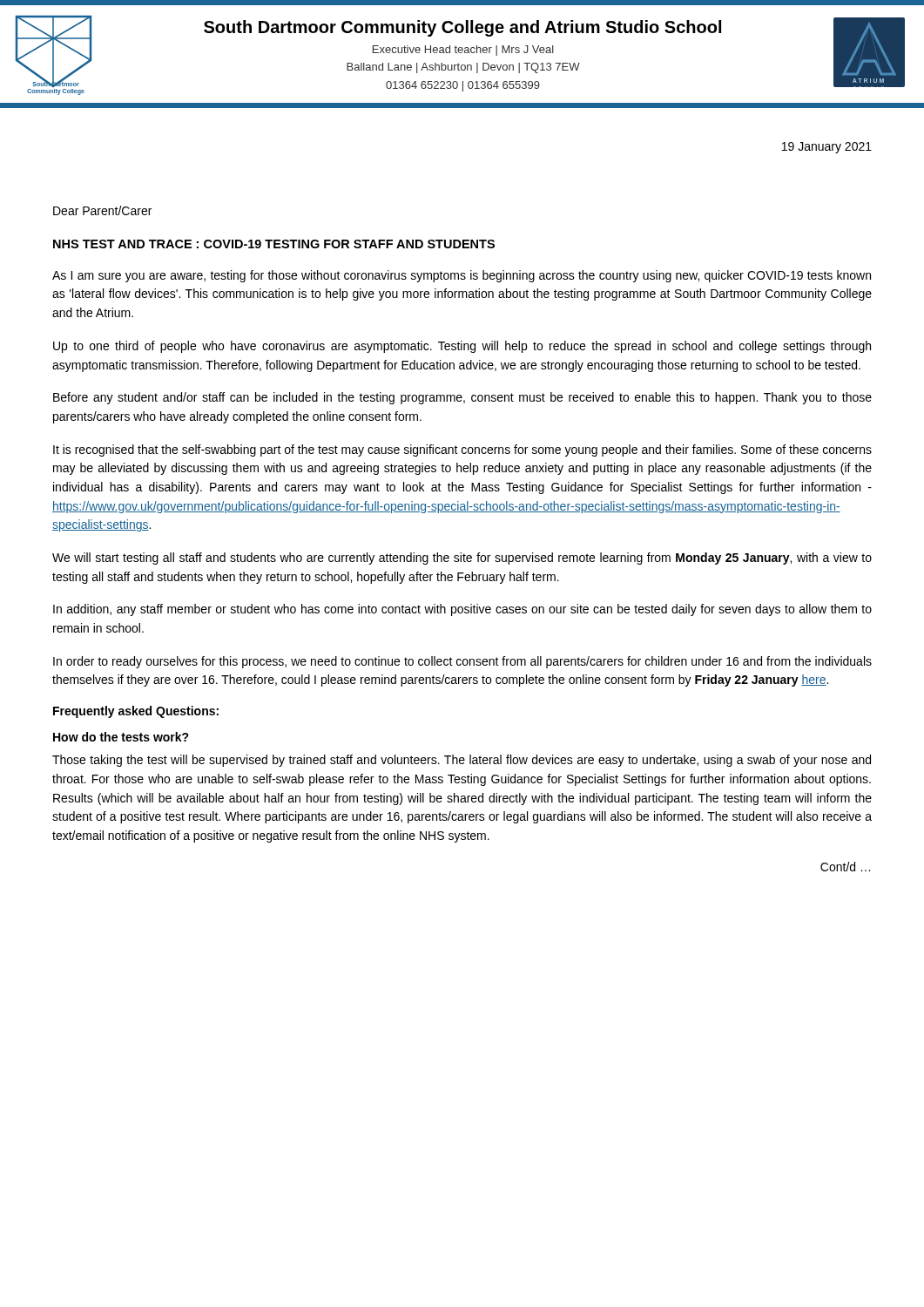Select the element starting "As I am sure you are aware,"
Viewport: 924px width, 1307px height.
coord(462,294)
